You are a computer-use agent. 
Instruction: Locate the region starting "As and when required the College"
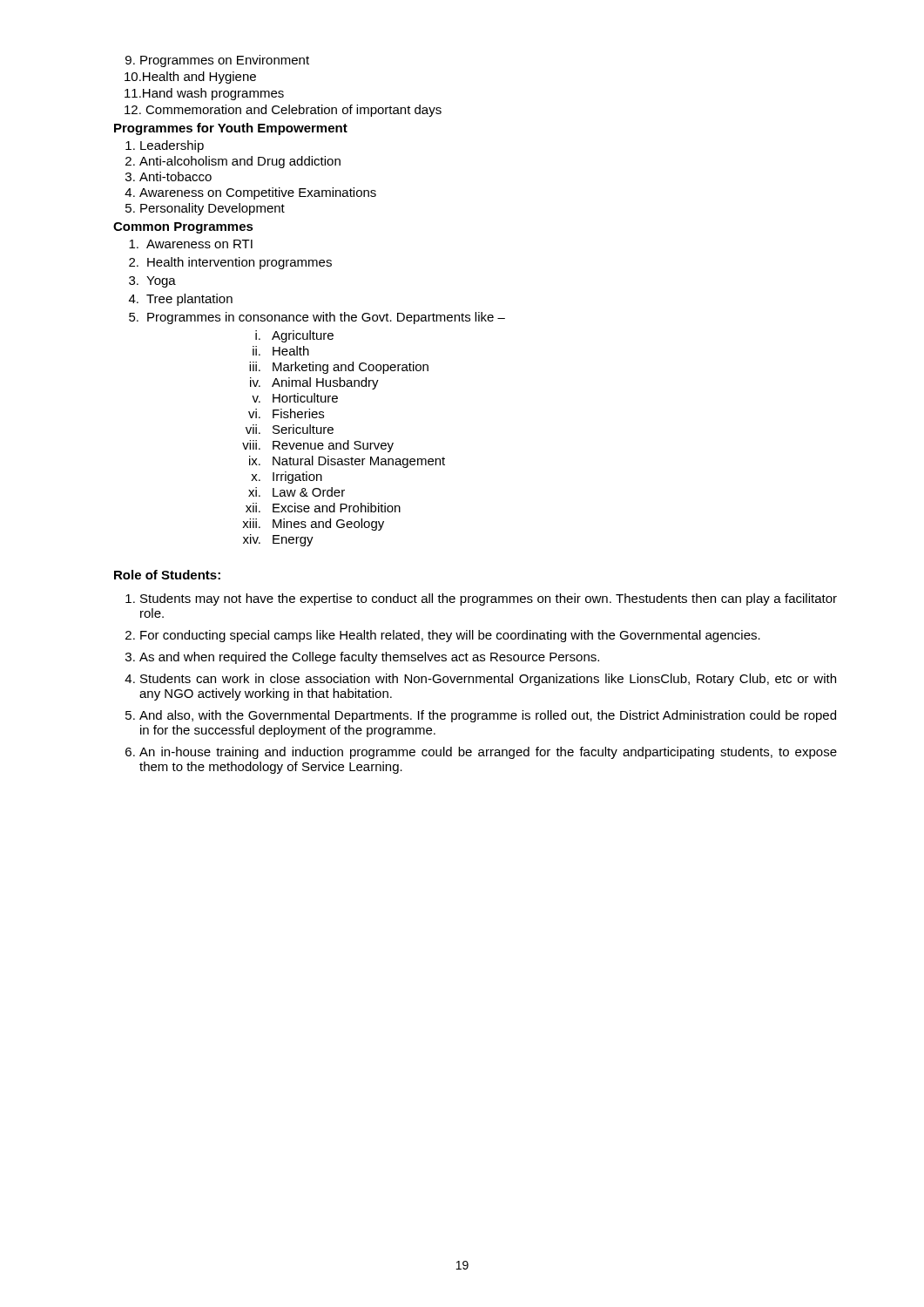tap(475, 657)
